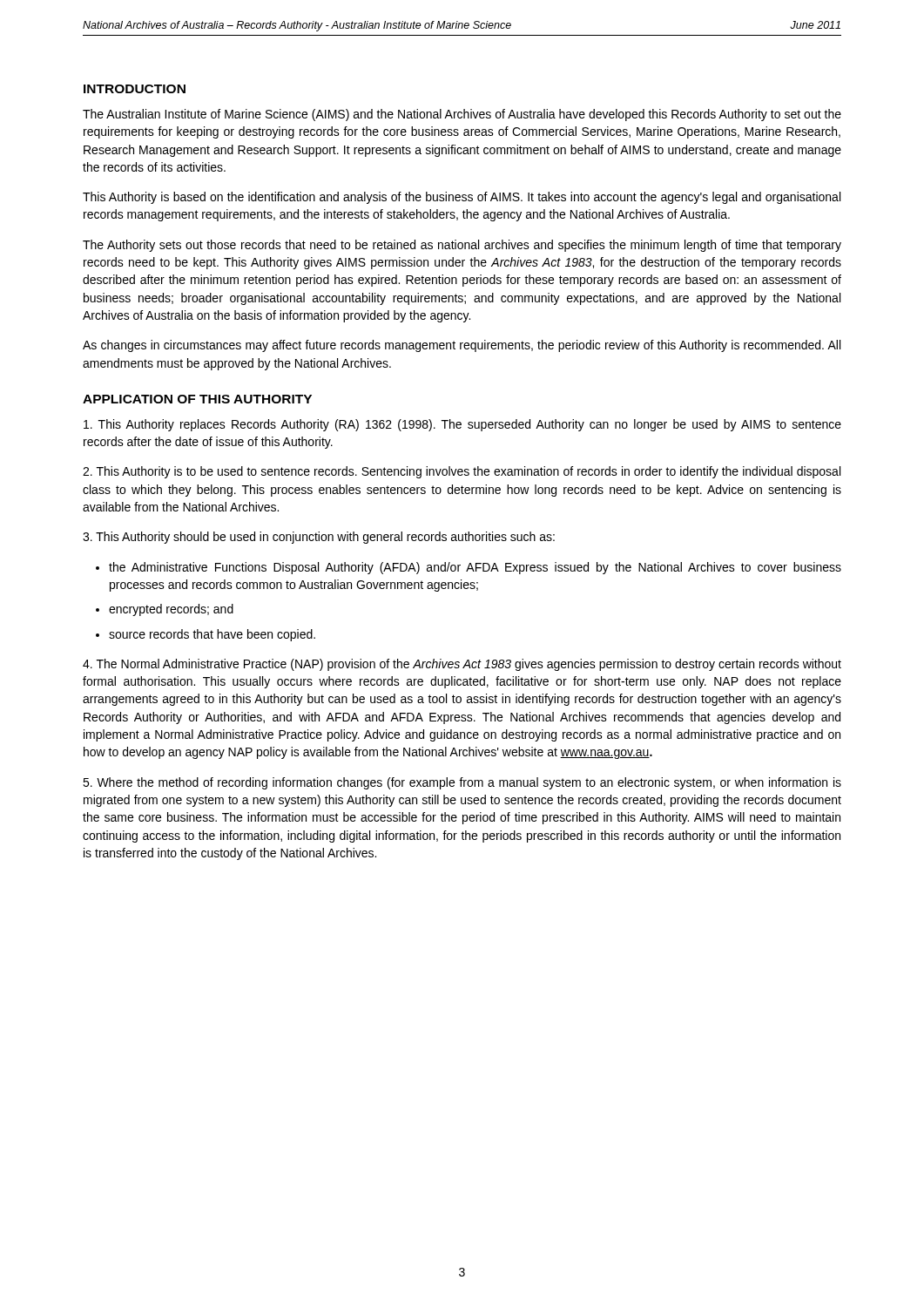Point to the text starting "encrypted records; and"
The height and width of the screenshot is (1307, 924).
pos(171,609)
